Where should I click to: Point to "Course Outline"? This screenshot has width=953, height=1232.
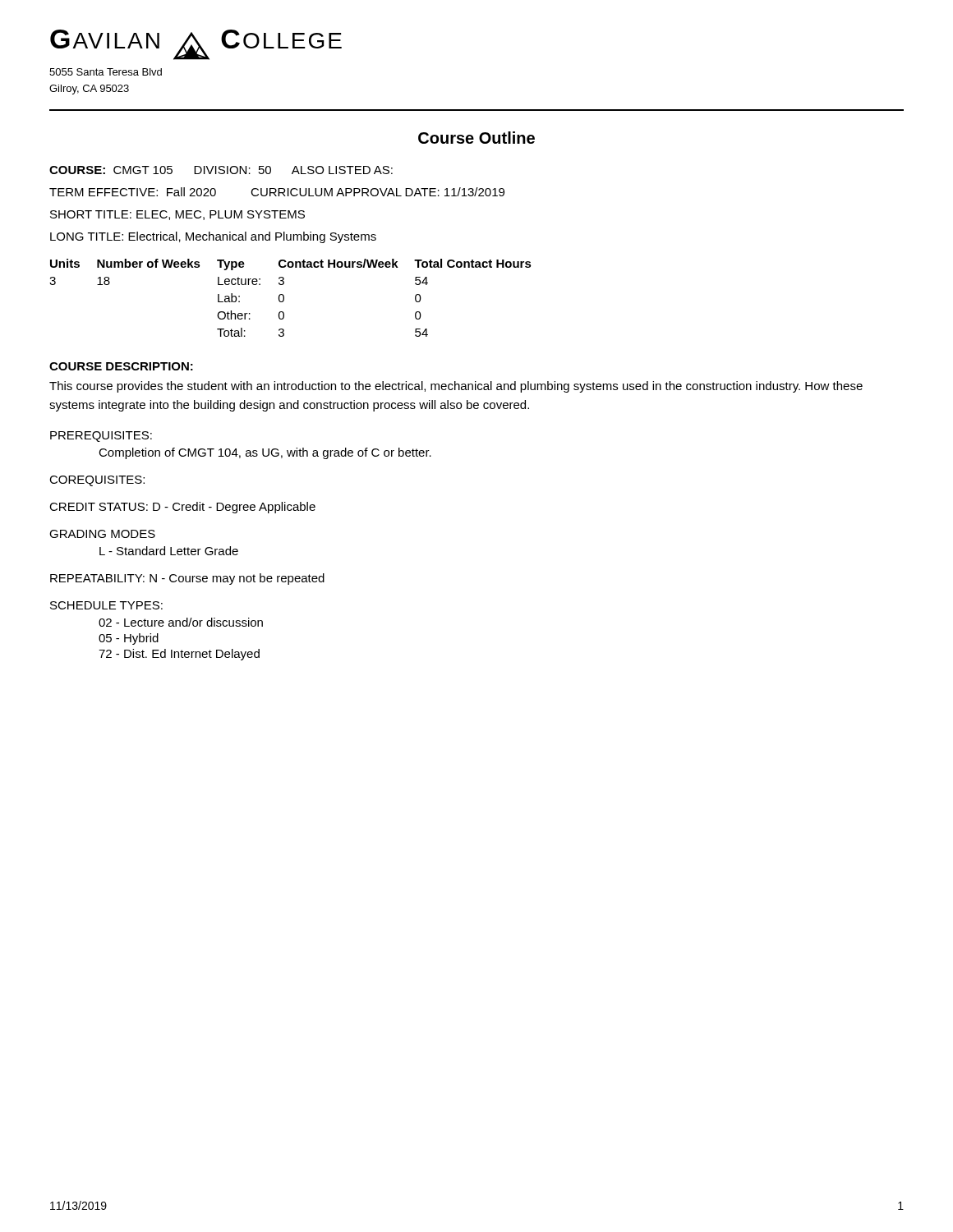pyautogui.click(x=476, y=138)
